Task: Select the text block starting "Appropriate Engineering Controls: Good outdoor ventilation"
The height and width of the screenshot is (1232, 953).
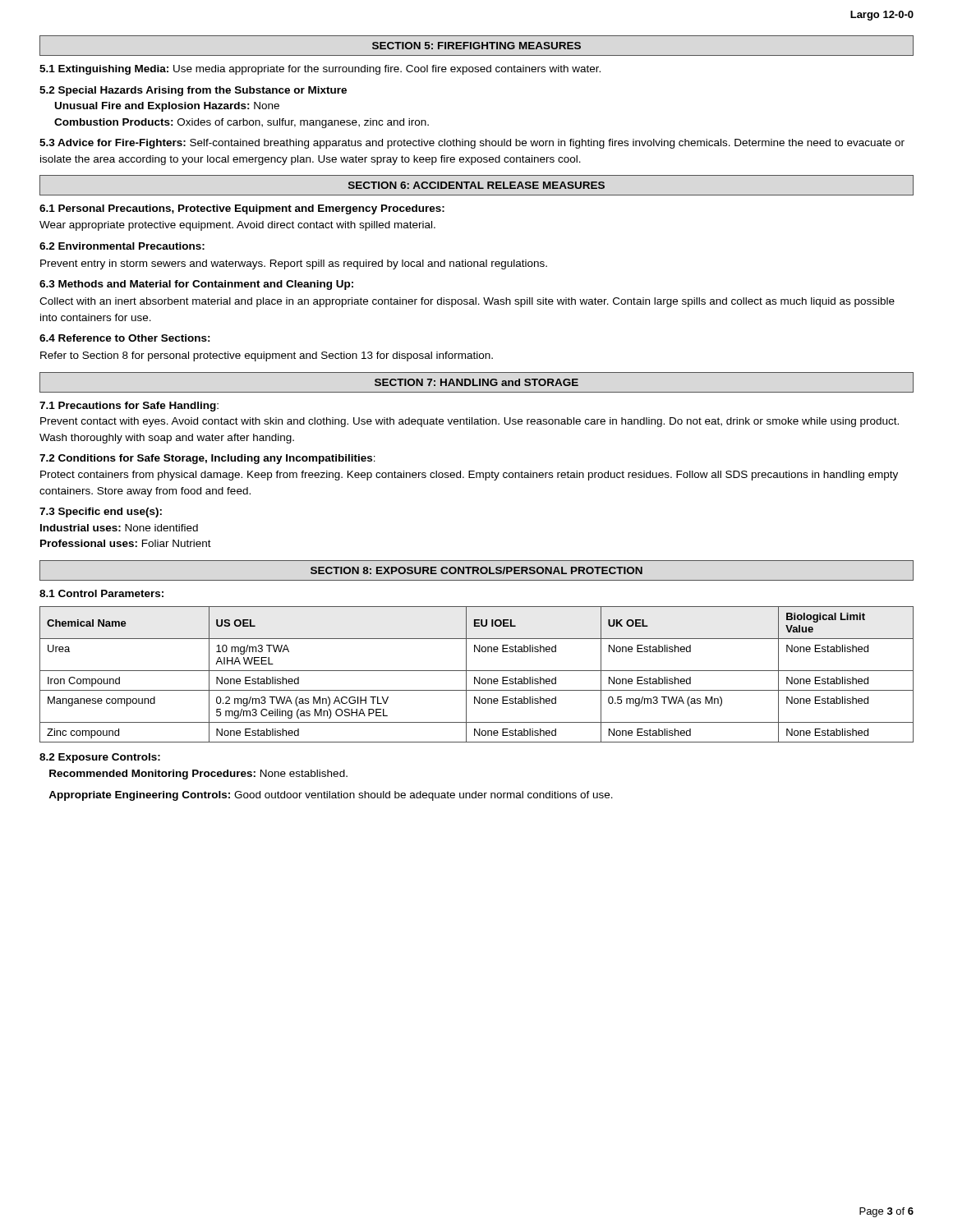Action: (326, 794)
